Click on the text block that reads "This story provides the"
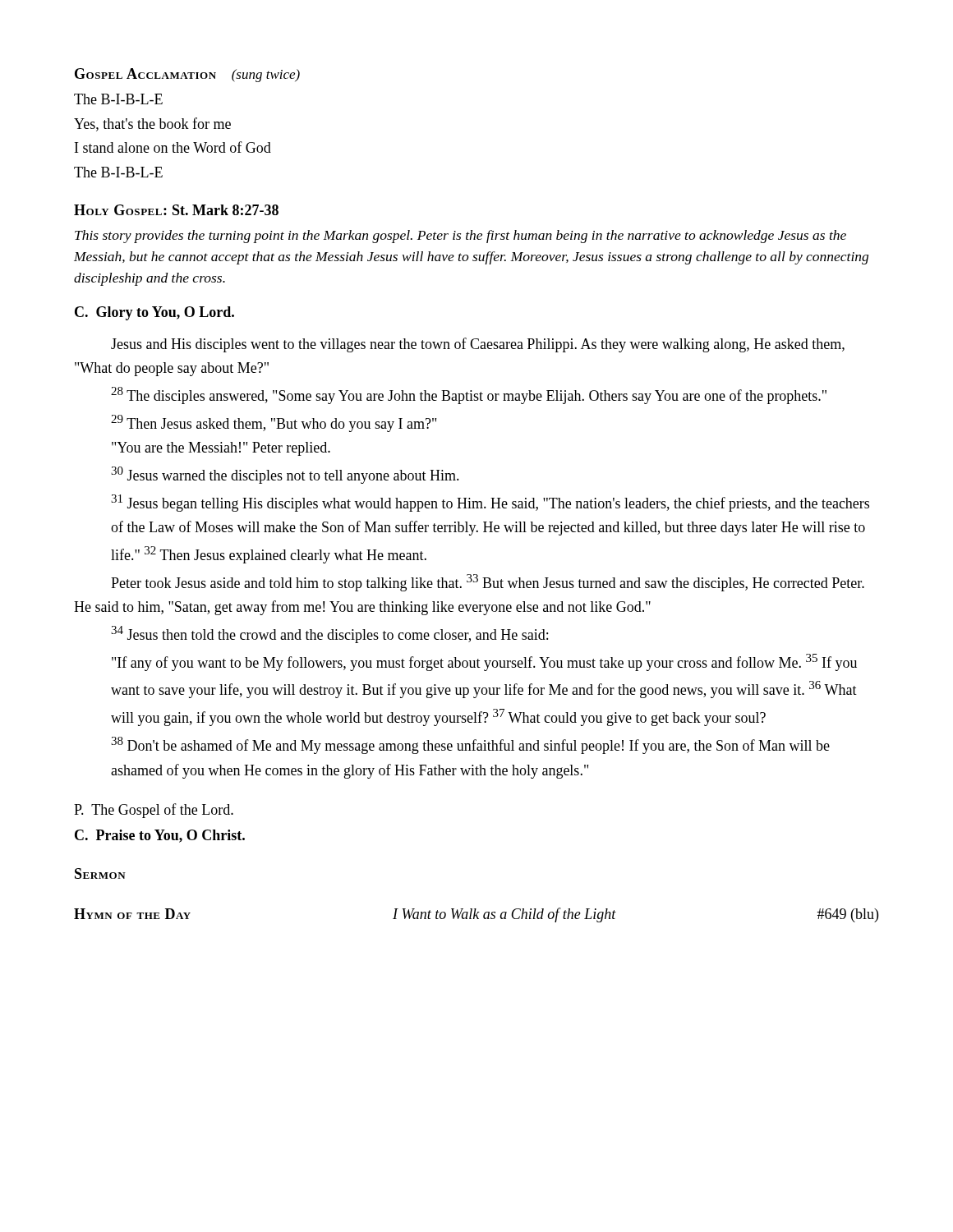 (x=471, y=256)
